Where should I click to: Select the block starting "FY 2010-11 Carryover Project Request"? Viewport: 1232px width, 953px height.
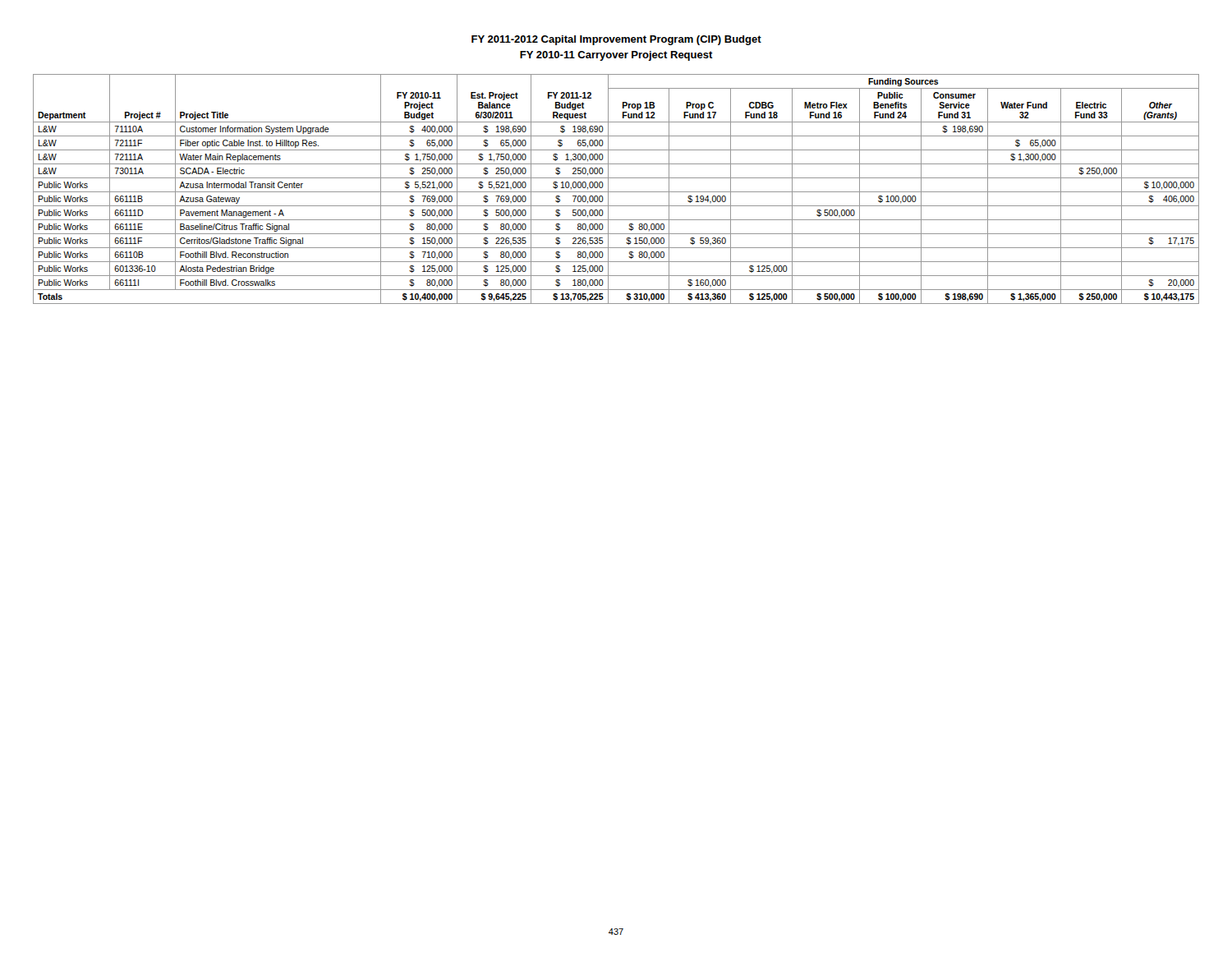click(616, 55)
